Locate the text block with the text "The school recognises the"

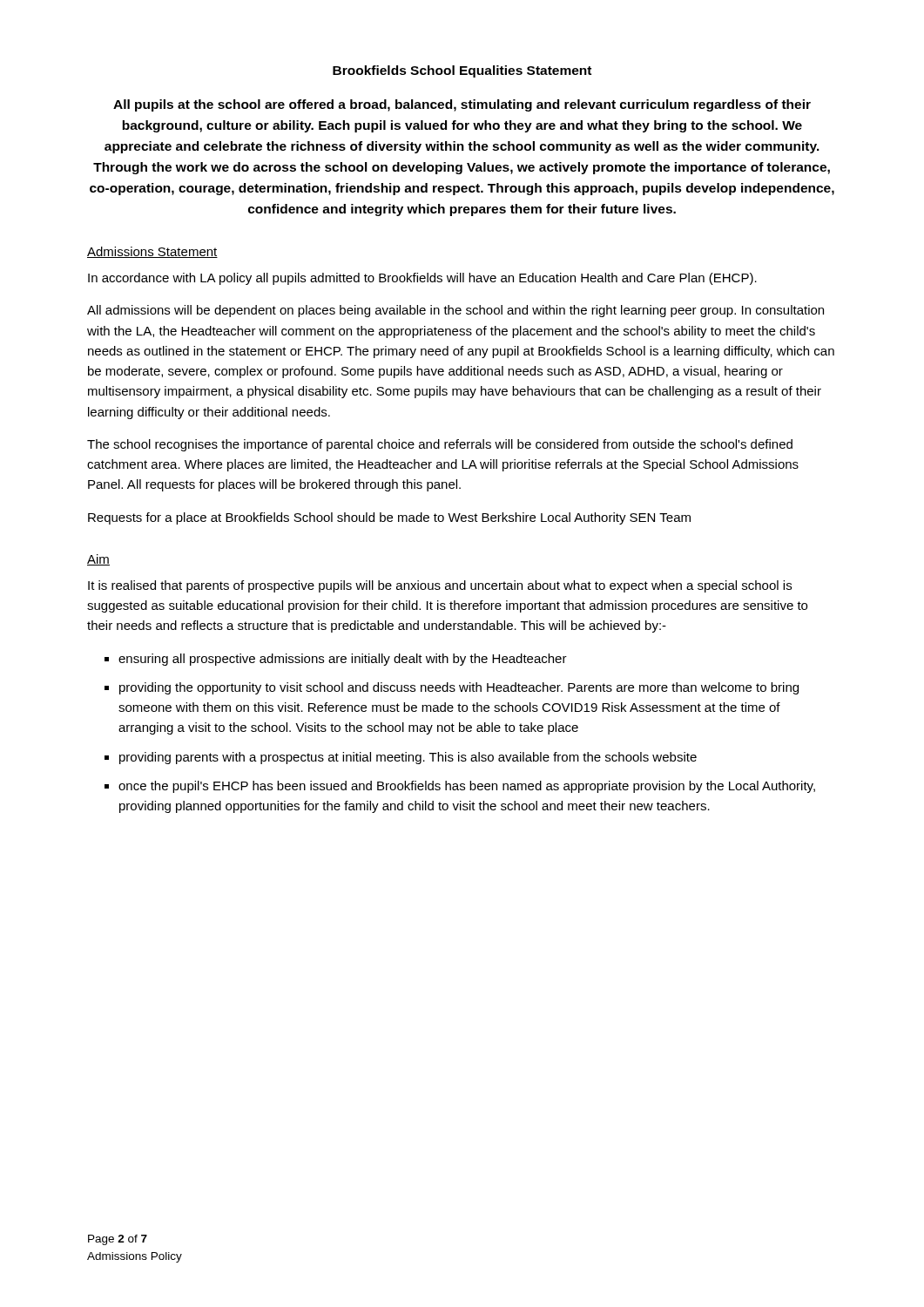[443, 464]
